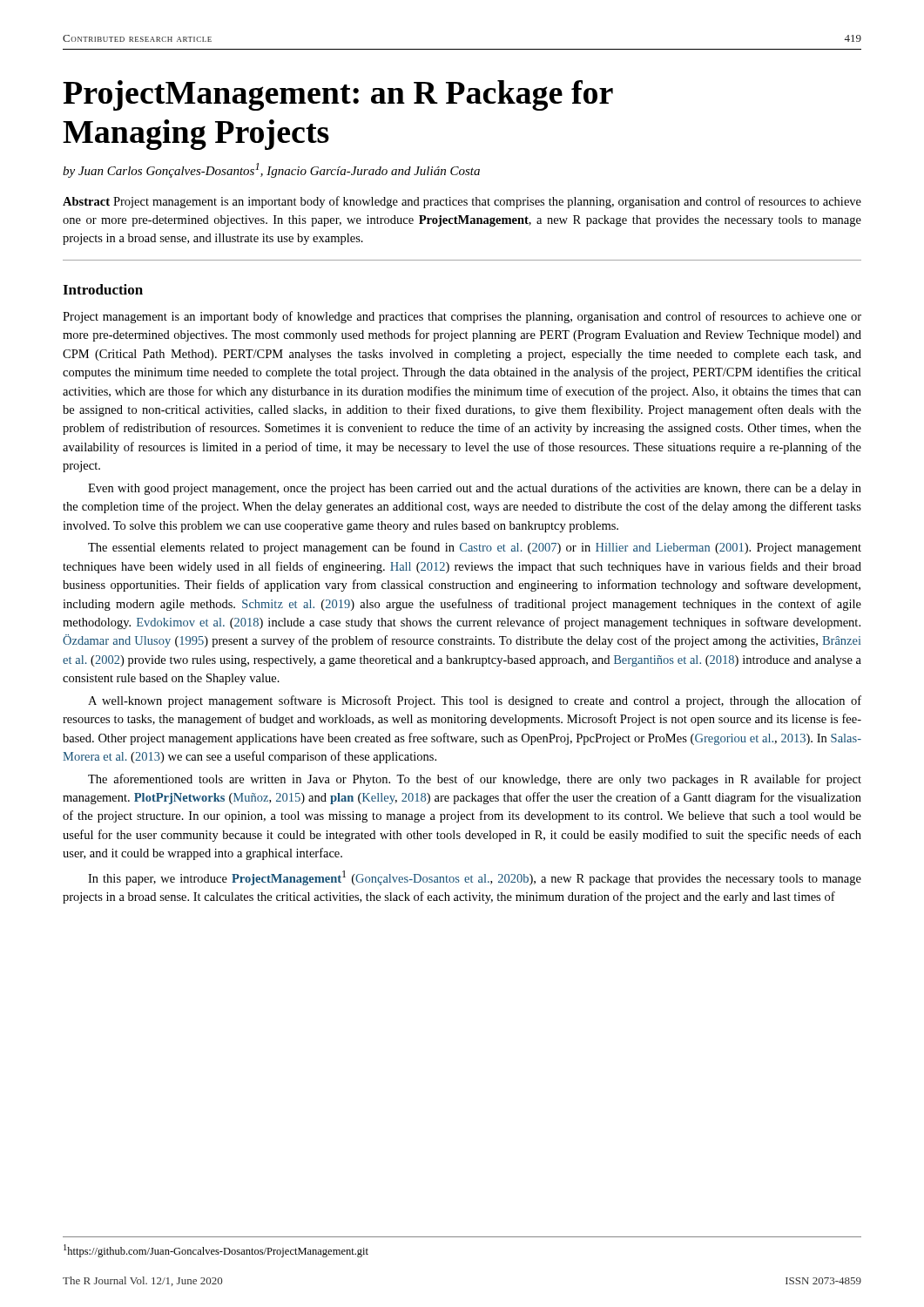Click on the text block that reads "Abstract Project management is an important body"
The width and height of the screenshot is (924, 1307).
(x=462, y=220)
